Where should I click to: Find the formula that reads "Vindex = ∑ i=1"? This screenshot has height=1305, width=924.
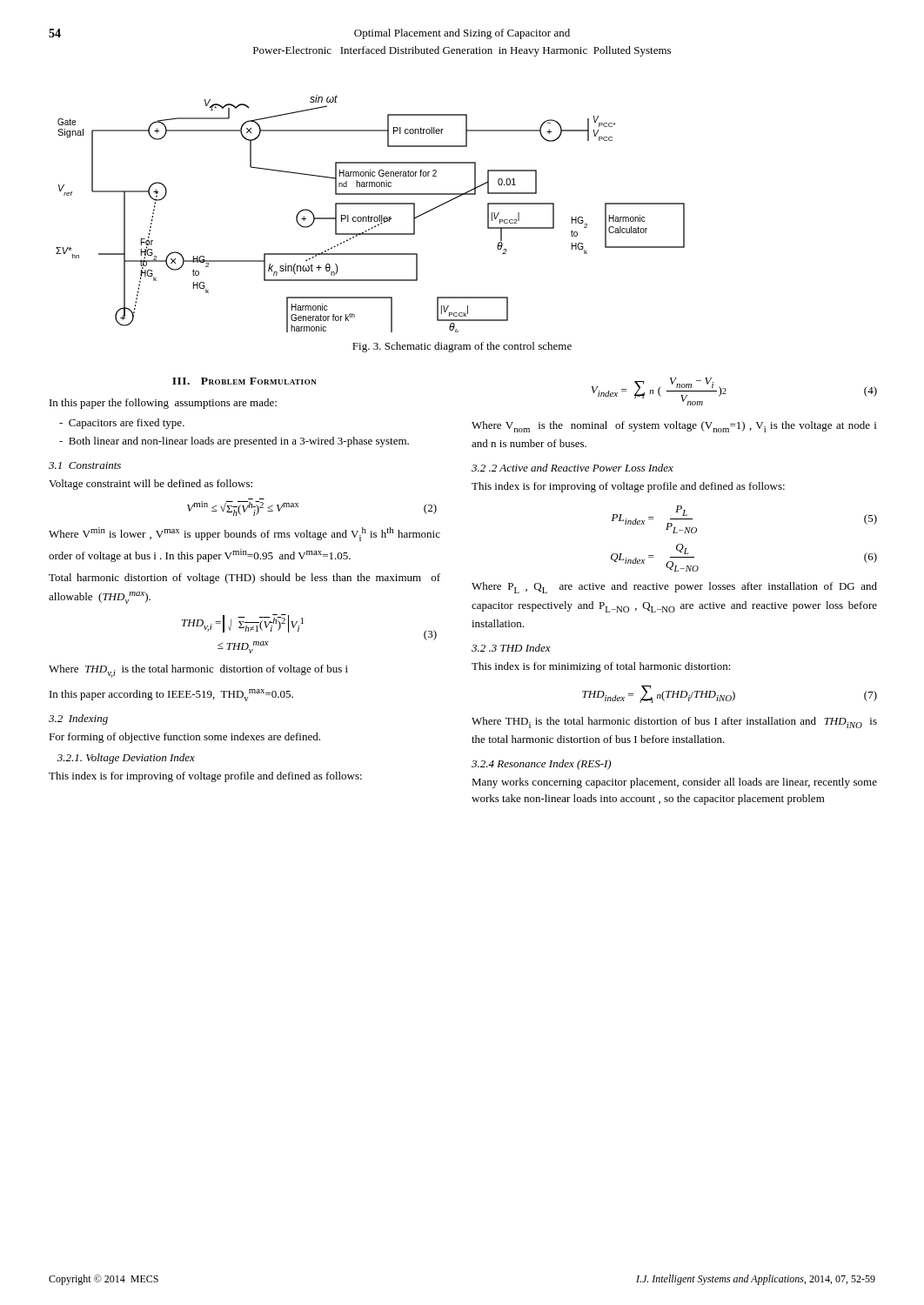pos(674,391)
